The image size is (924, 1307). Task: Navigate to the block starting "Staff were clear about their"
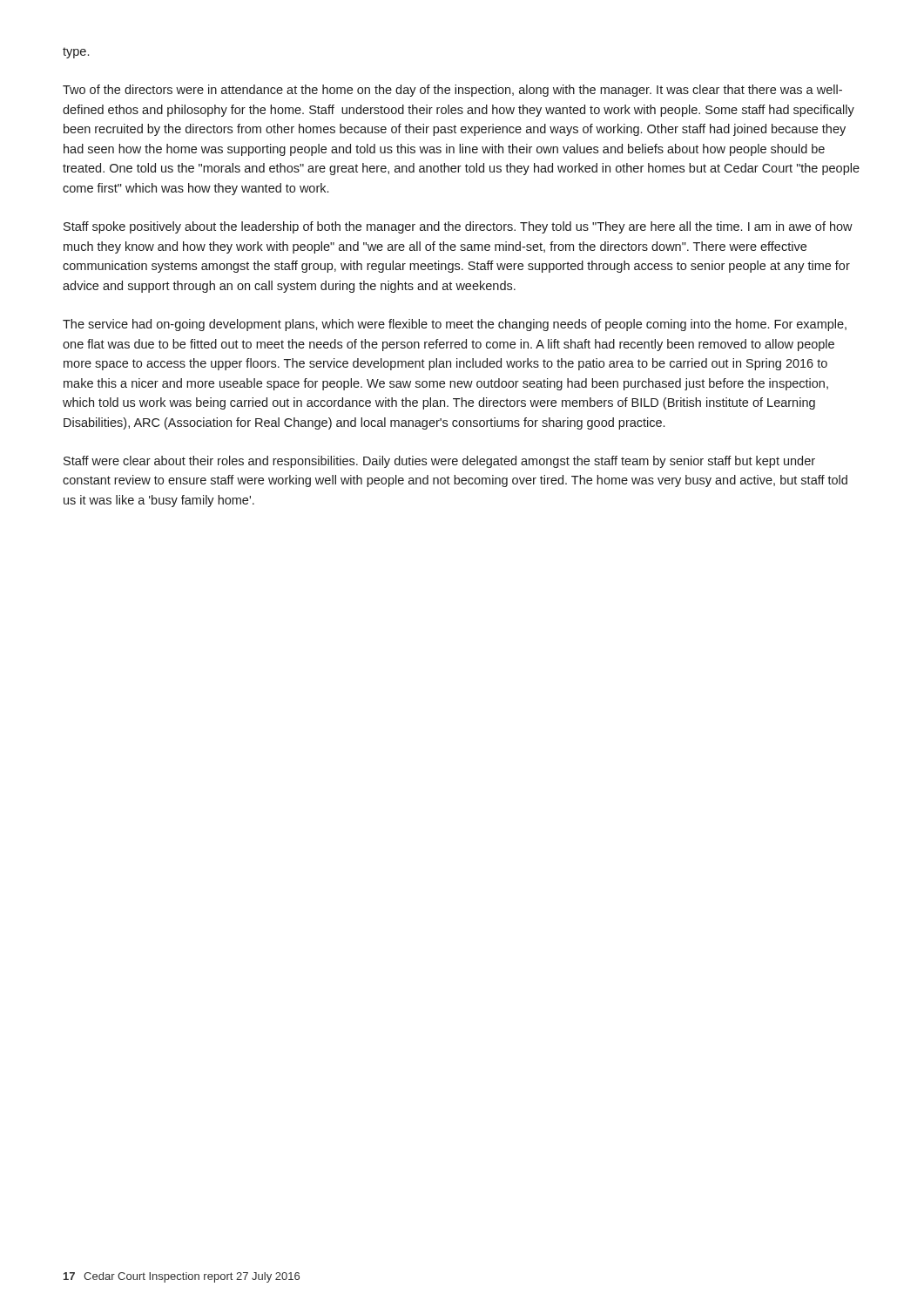(x=455, y=480)
